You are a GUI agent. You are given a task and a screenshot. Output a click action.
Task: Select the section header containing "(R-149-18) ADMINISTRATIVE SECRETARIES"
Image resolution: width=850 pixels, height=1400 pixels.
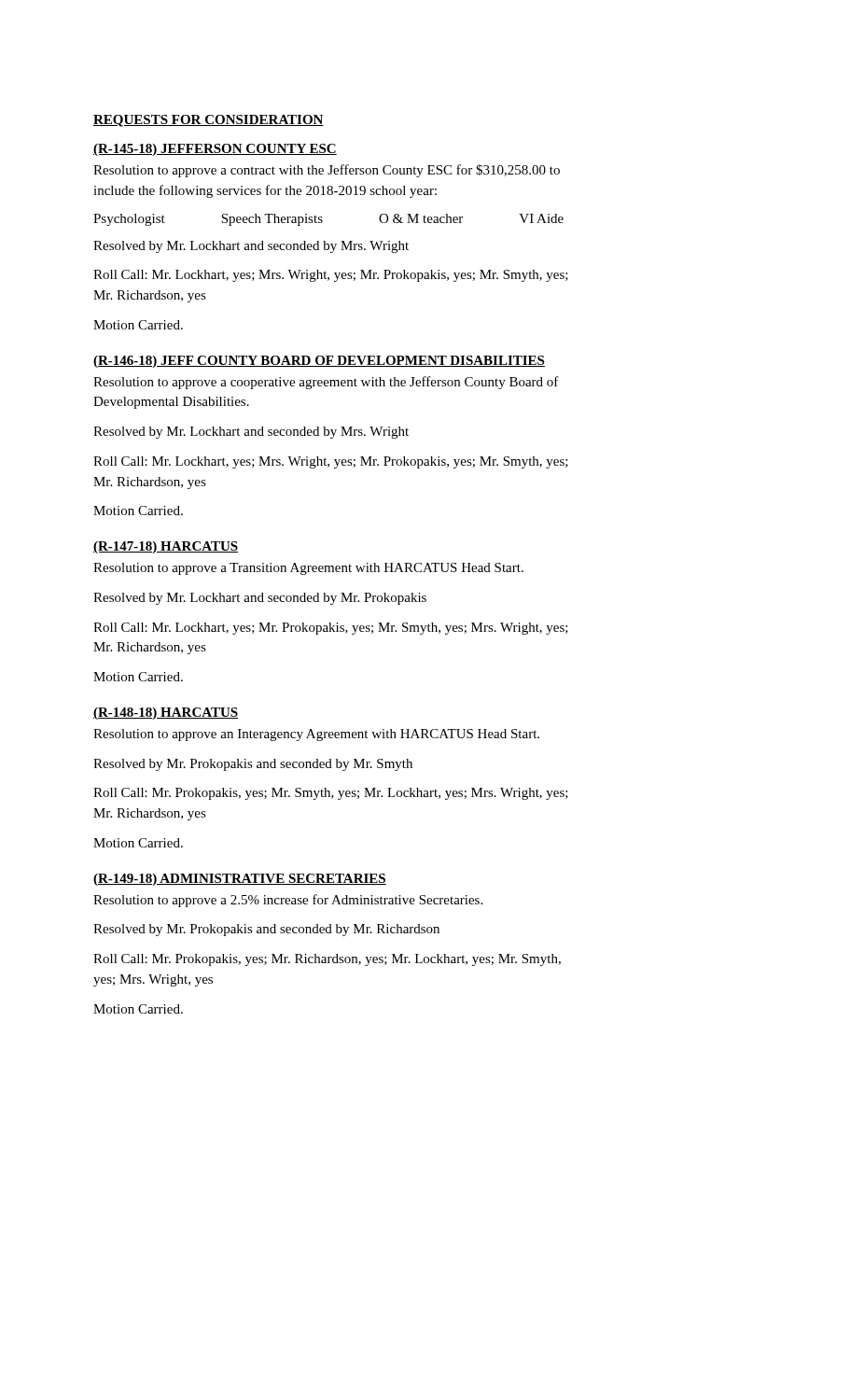(240, 878)
